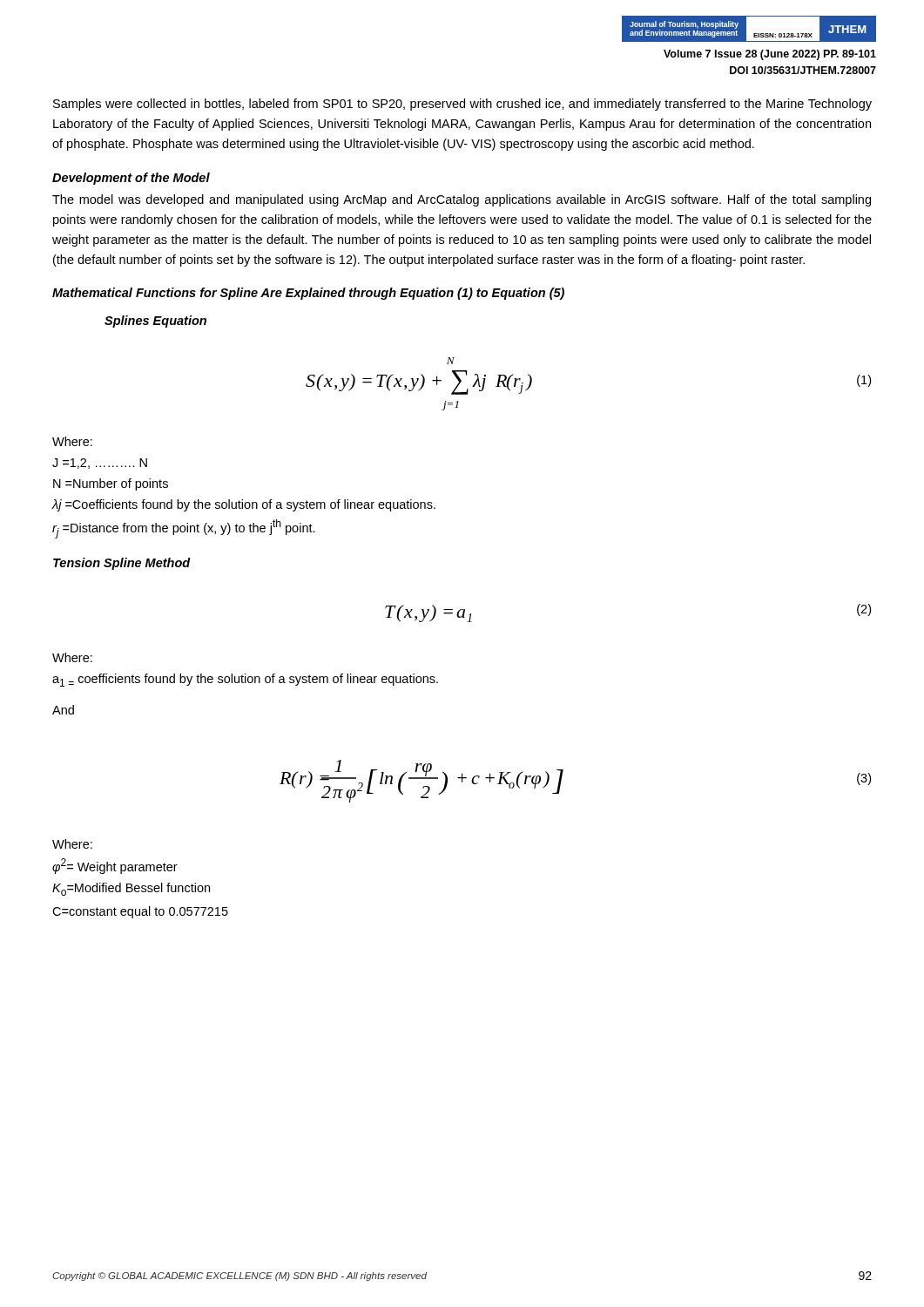Screen dimensions: 1307x924
Task: Click the section header that begins "Development of the"
Action: [131, 177]
